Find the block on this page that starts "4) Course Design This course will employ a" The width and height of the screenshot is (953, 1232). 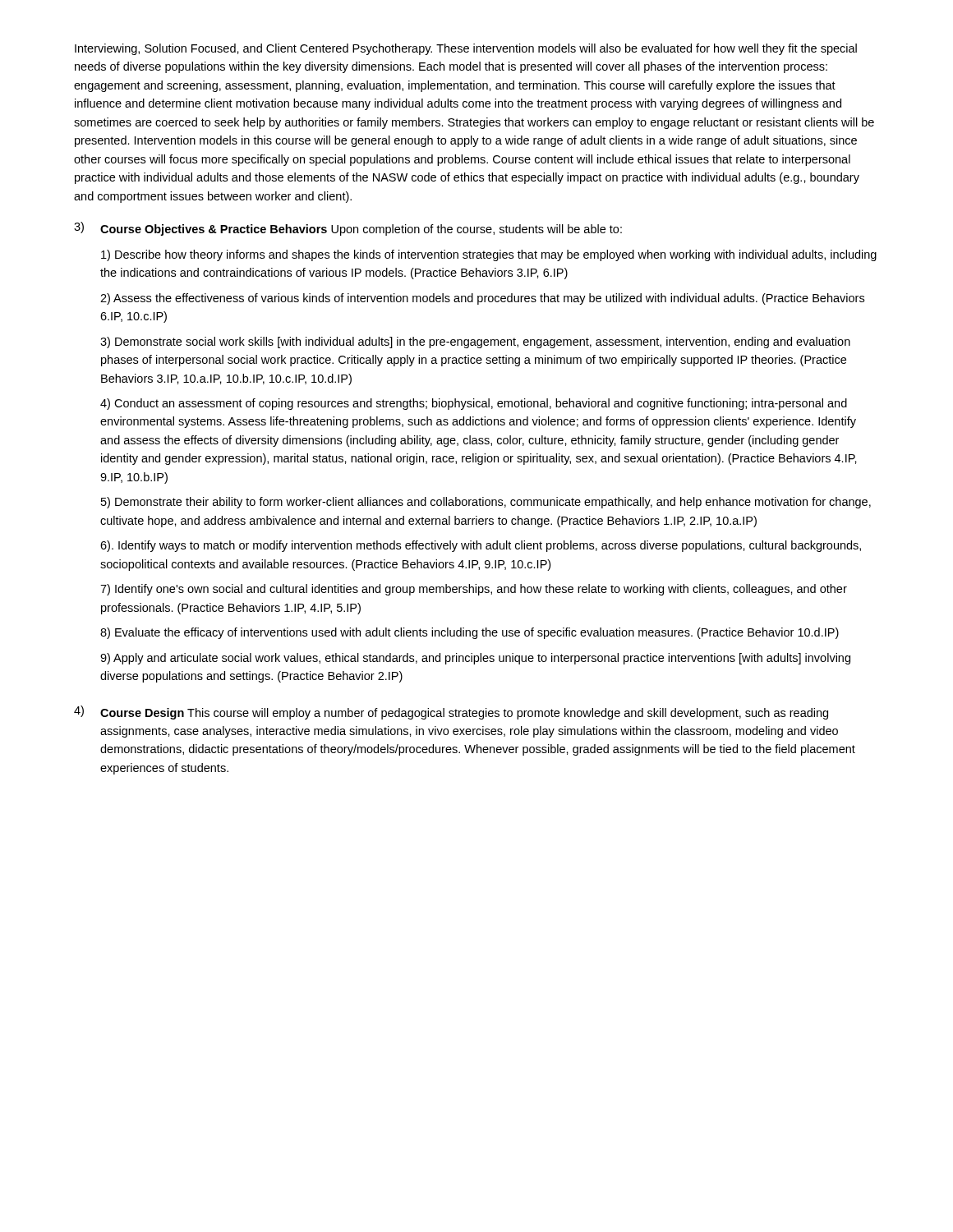pyautogui.click(x=476, y=740)
